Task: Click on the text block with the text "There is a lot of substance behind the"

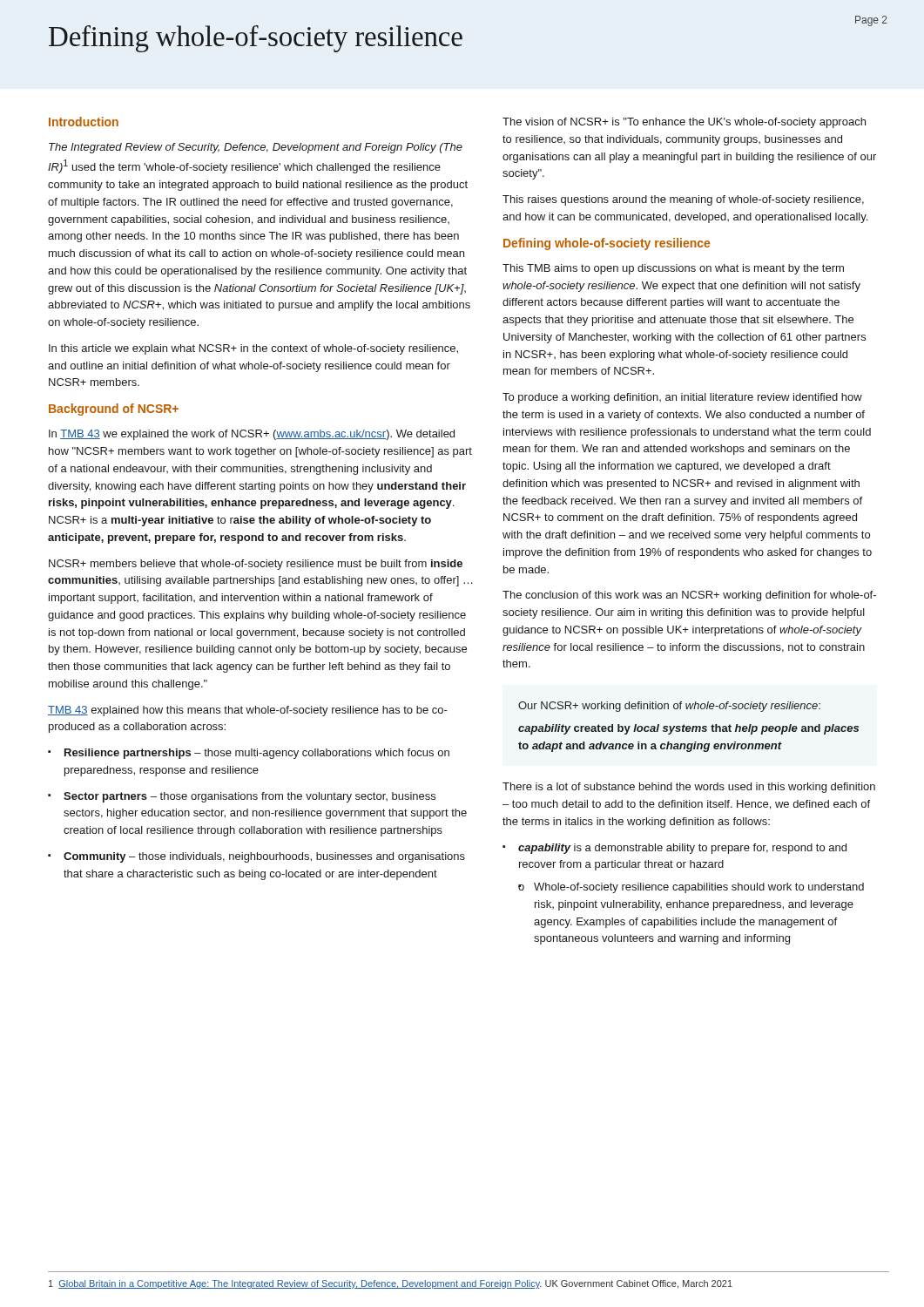Action: click(690, 804)
